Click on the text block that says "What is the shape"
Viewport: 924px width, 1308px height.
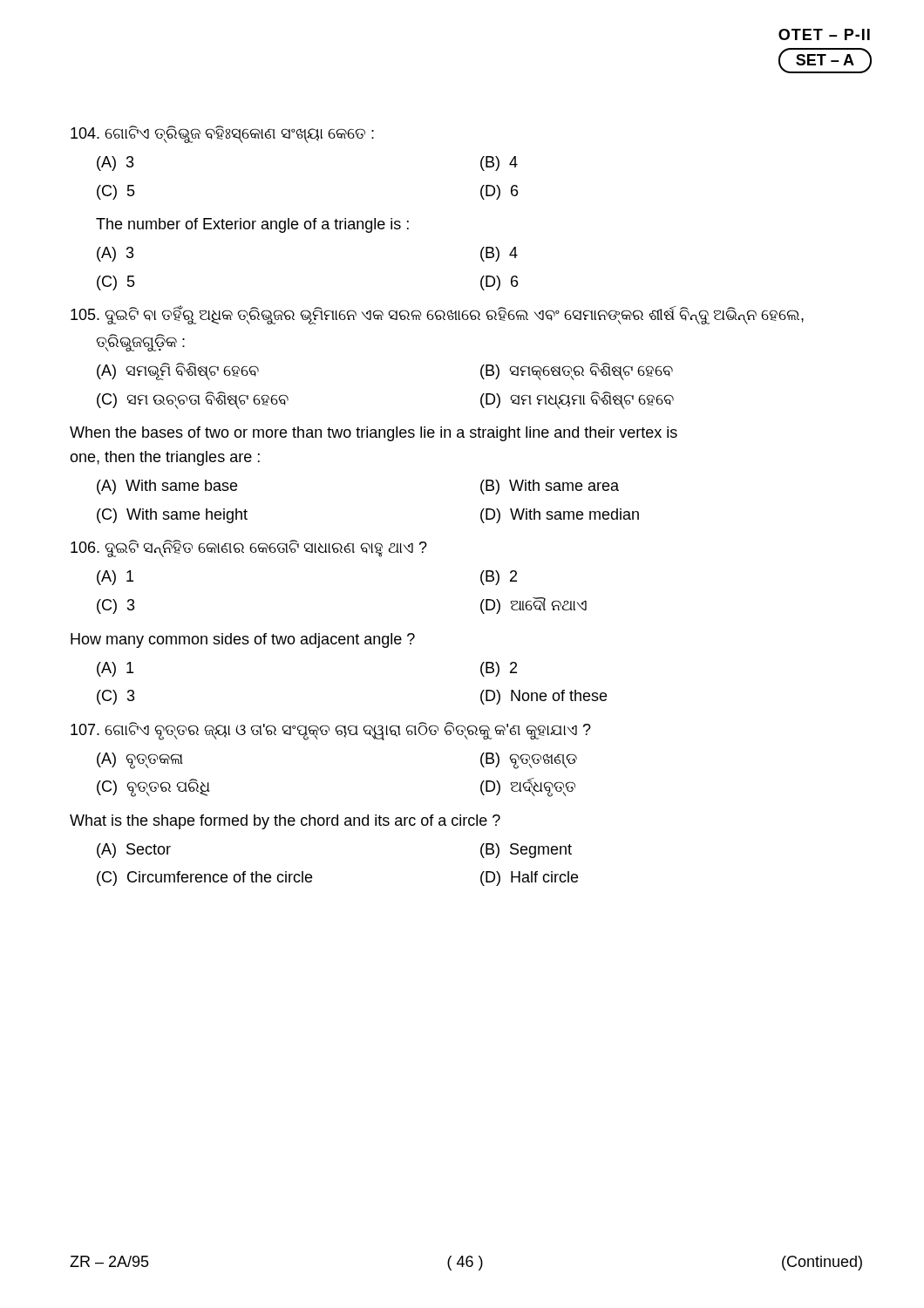tap(285, 820)
